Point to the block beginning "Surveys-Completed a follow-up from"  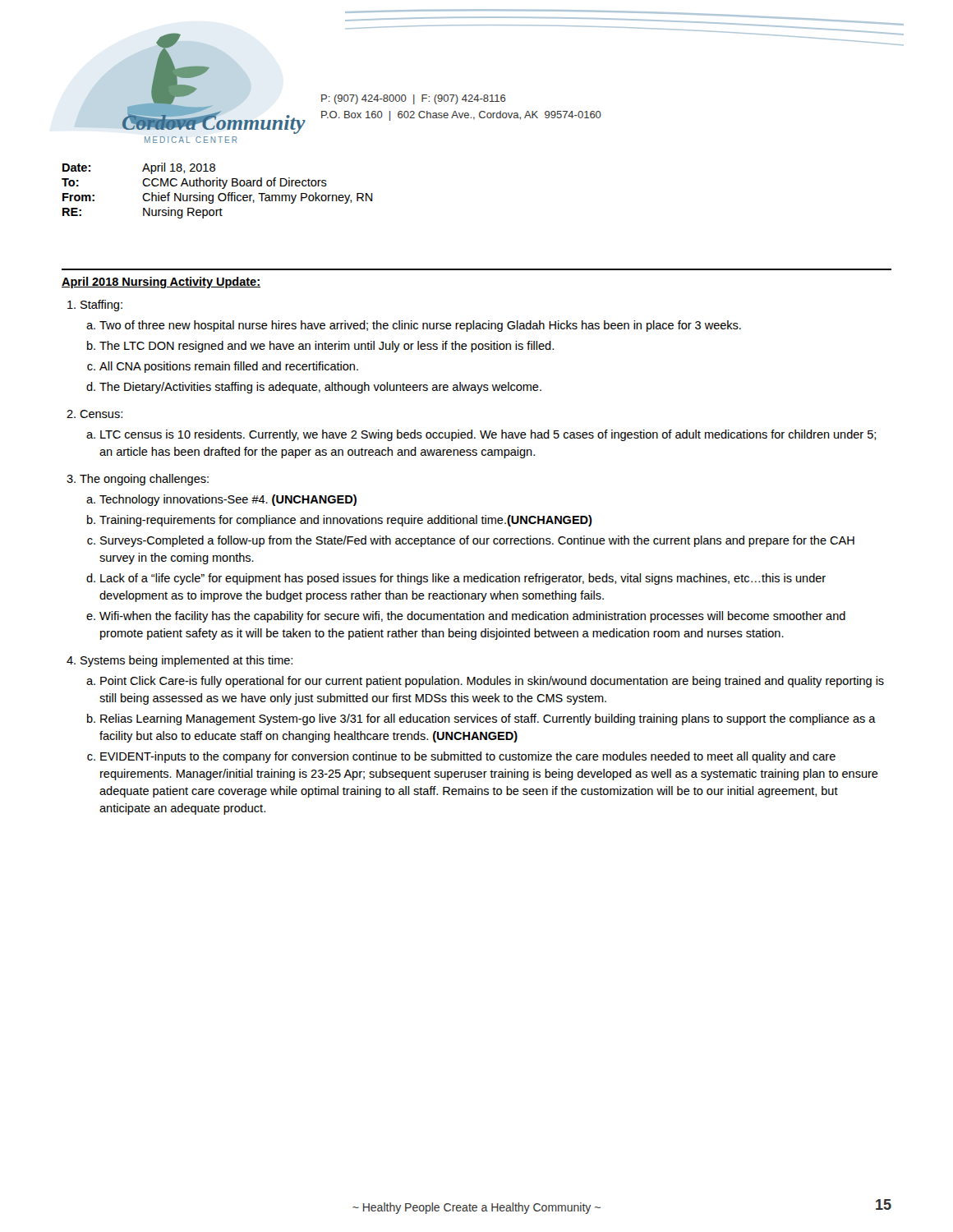click(477, 549)
